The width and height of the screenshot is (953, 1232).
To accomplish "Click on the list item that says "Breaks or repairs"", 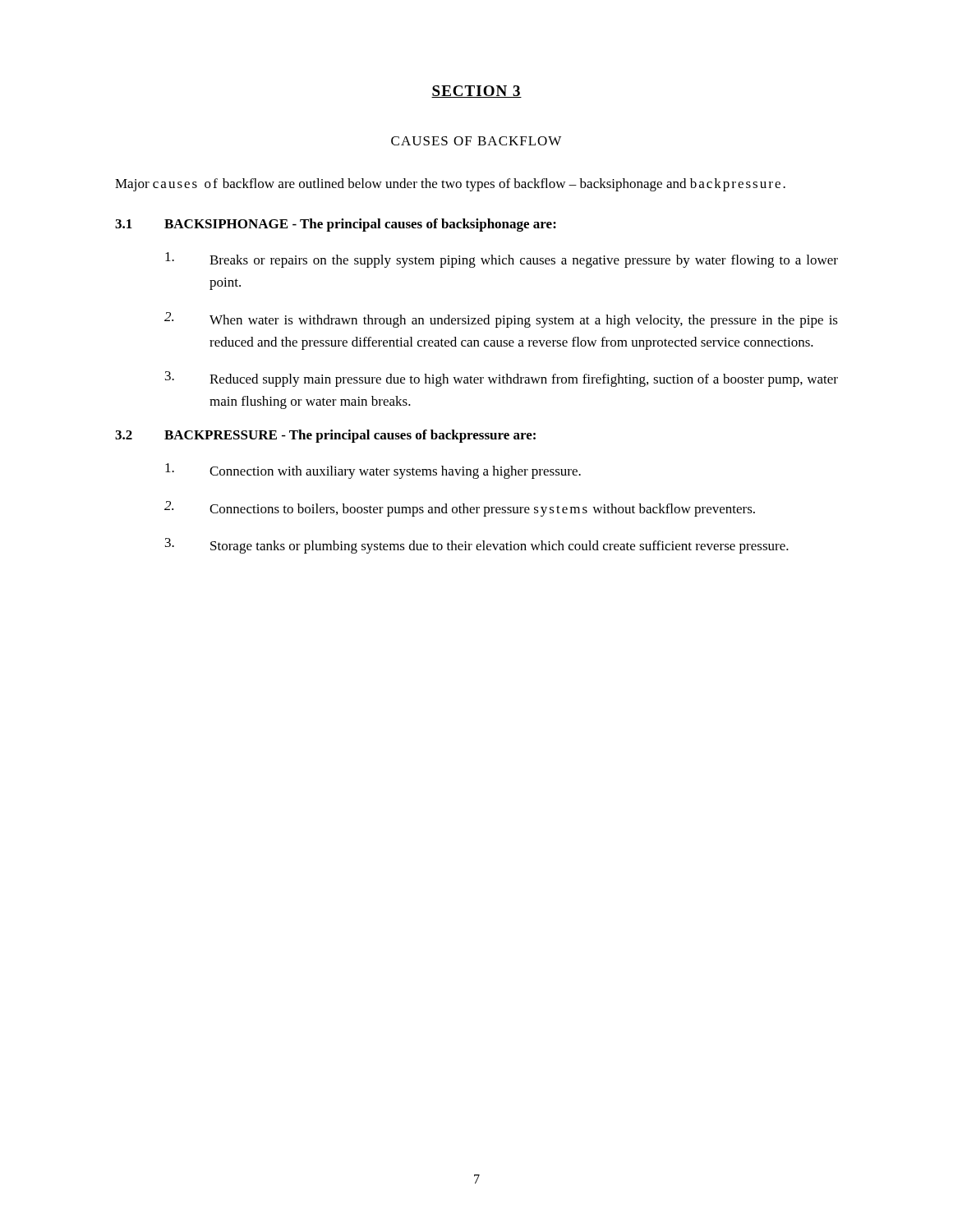I will 501,271.
